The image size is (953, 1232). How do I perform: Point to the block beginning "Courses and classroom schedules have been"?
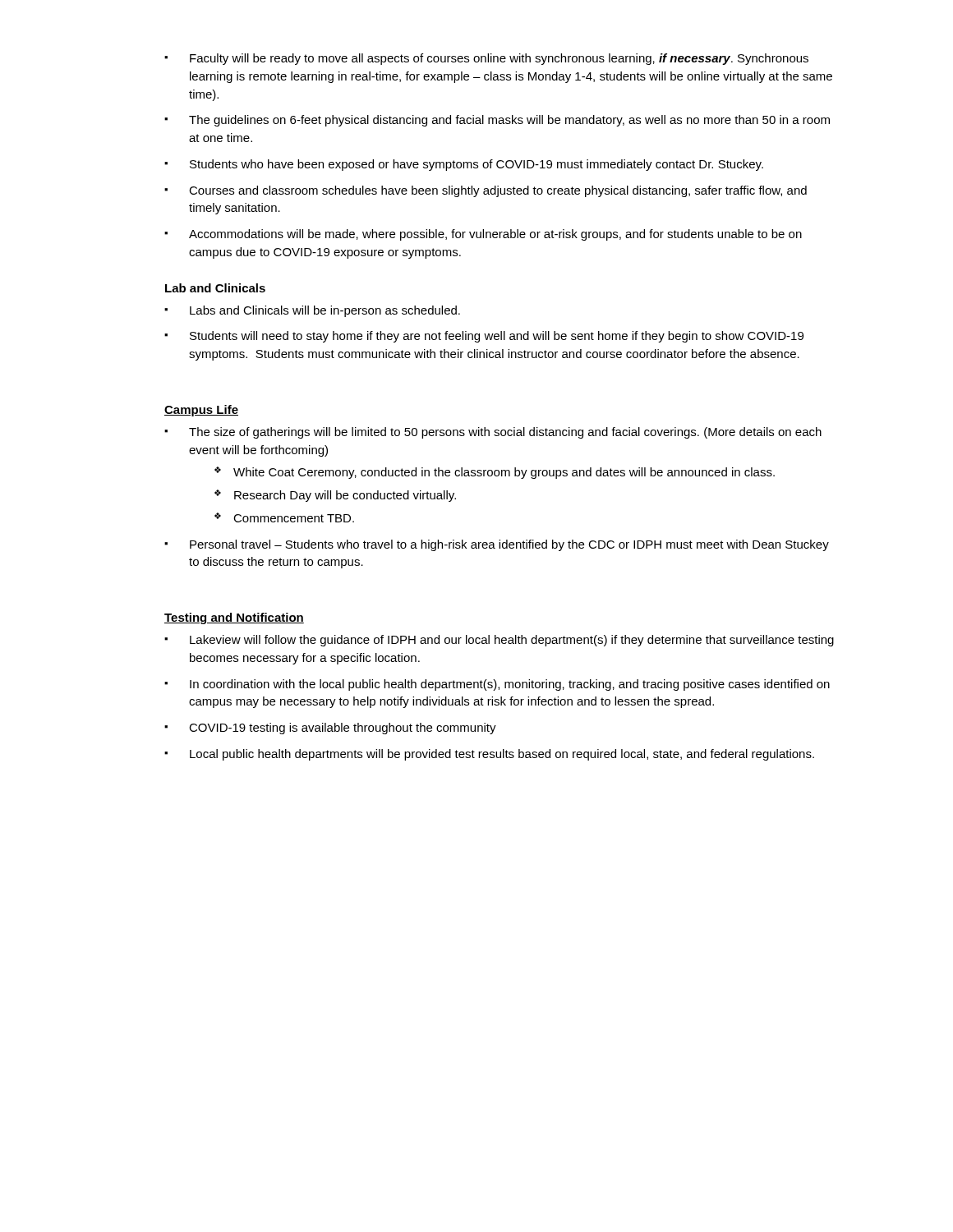click(x=498, y=199)
